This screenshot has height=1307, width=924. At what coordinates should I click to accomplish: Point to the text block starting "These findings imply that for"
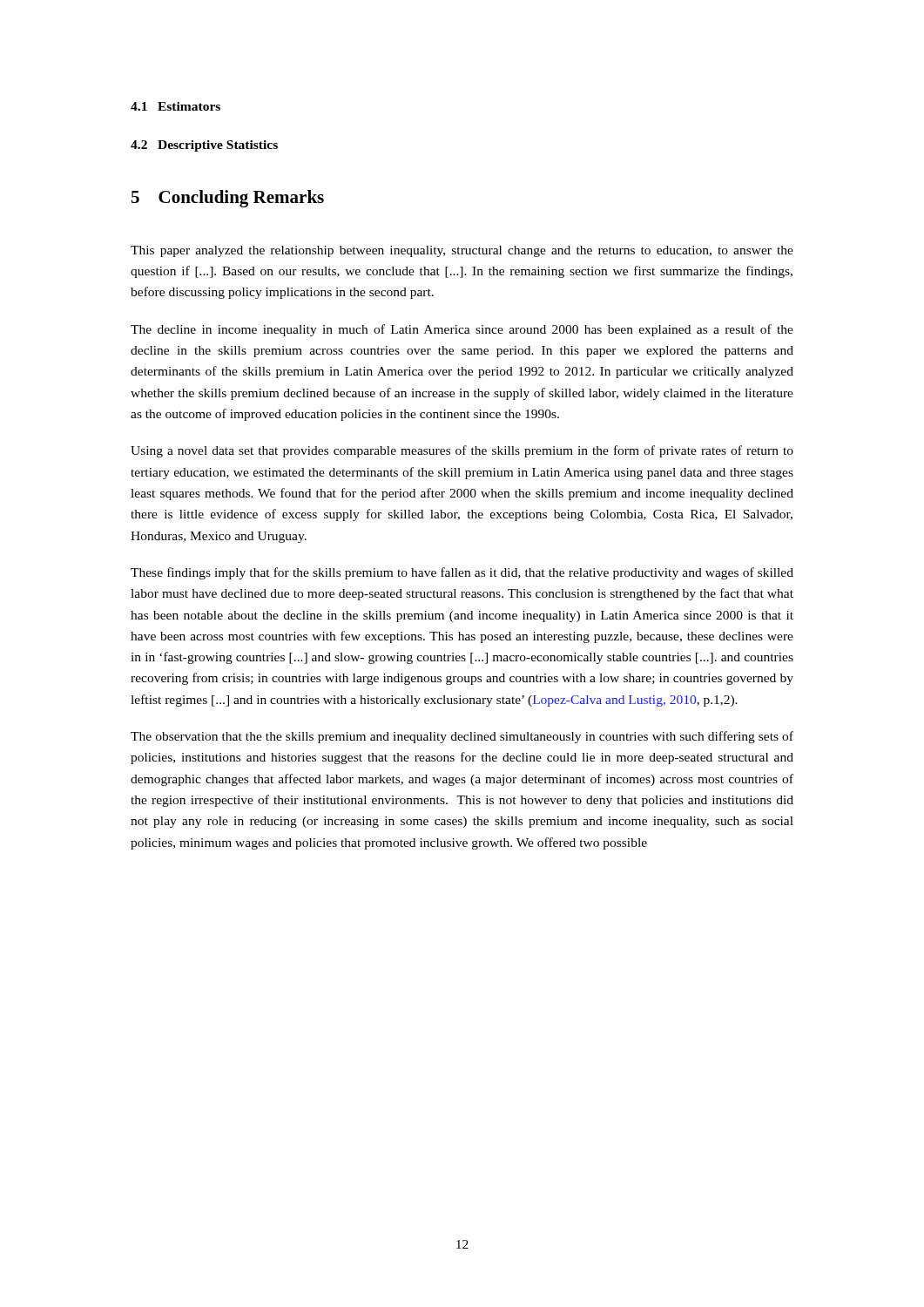(462, 635)
